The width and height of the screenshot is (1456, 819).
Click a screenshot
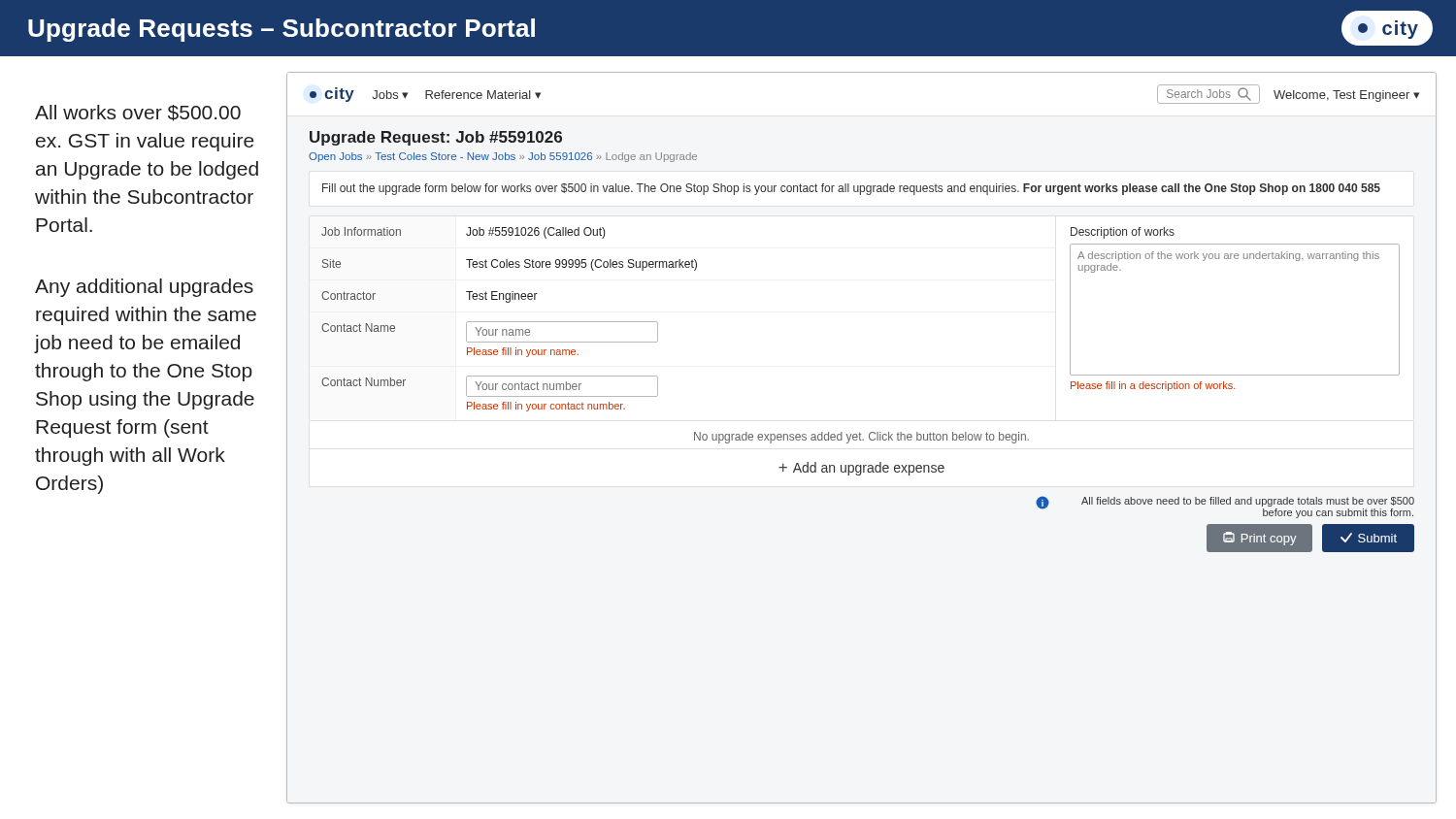[862, 438]
